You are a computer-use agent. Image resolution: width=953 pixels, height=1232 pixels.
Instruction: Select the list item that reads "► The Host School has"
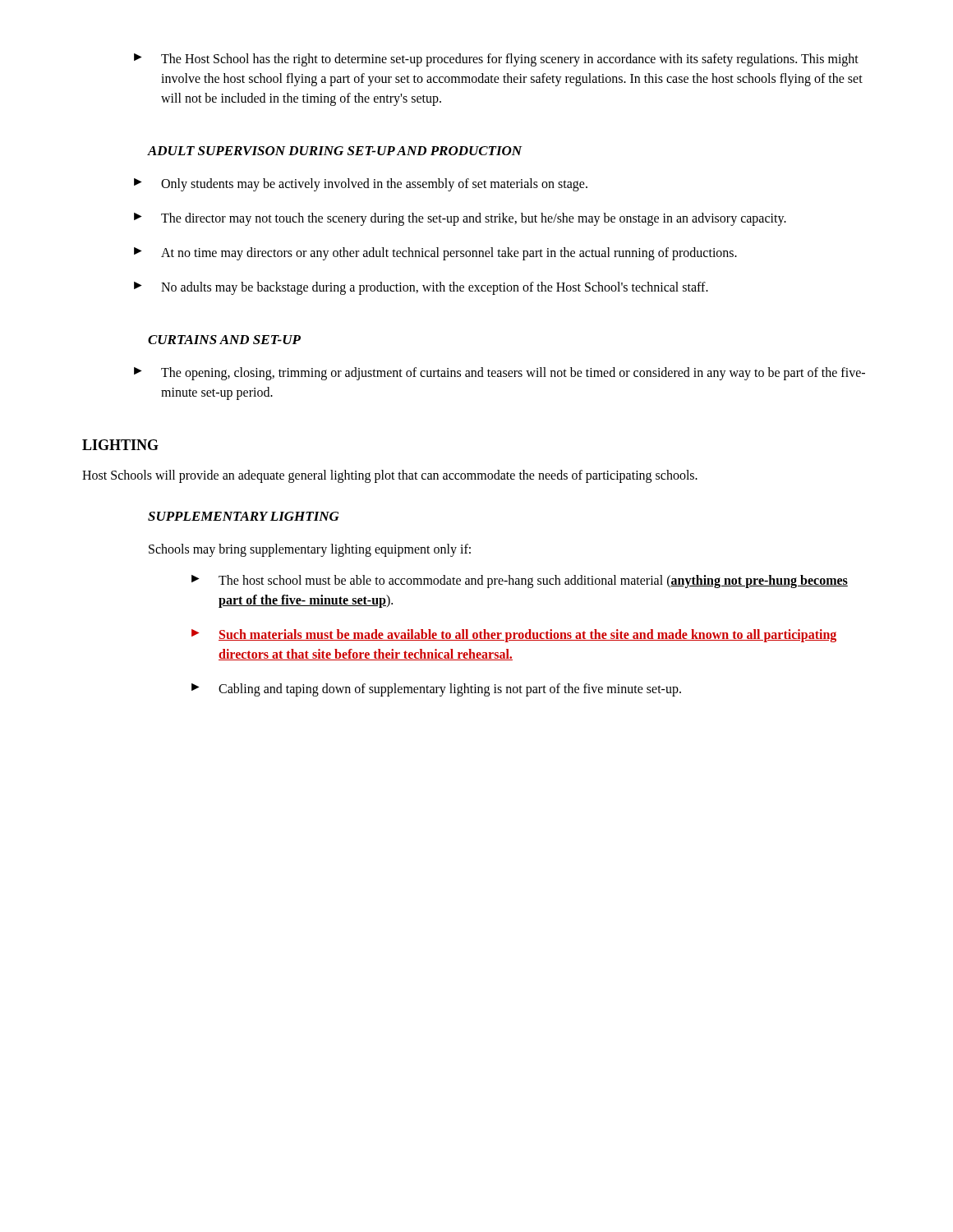click(x=501, y=79)
